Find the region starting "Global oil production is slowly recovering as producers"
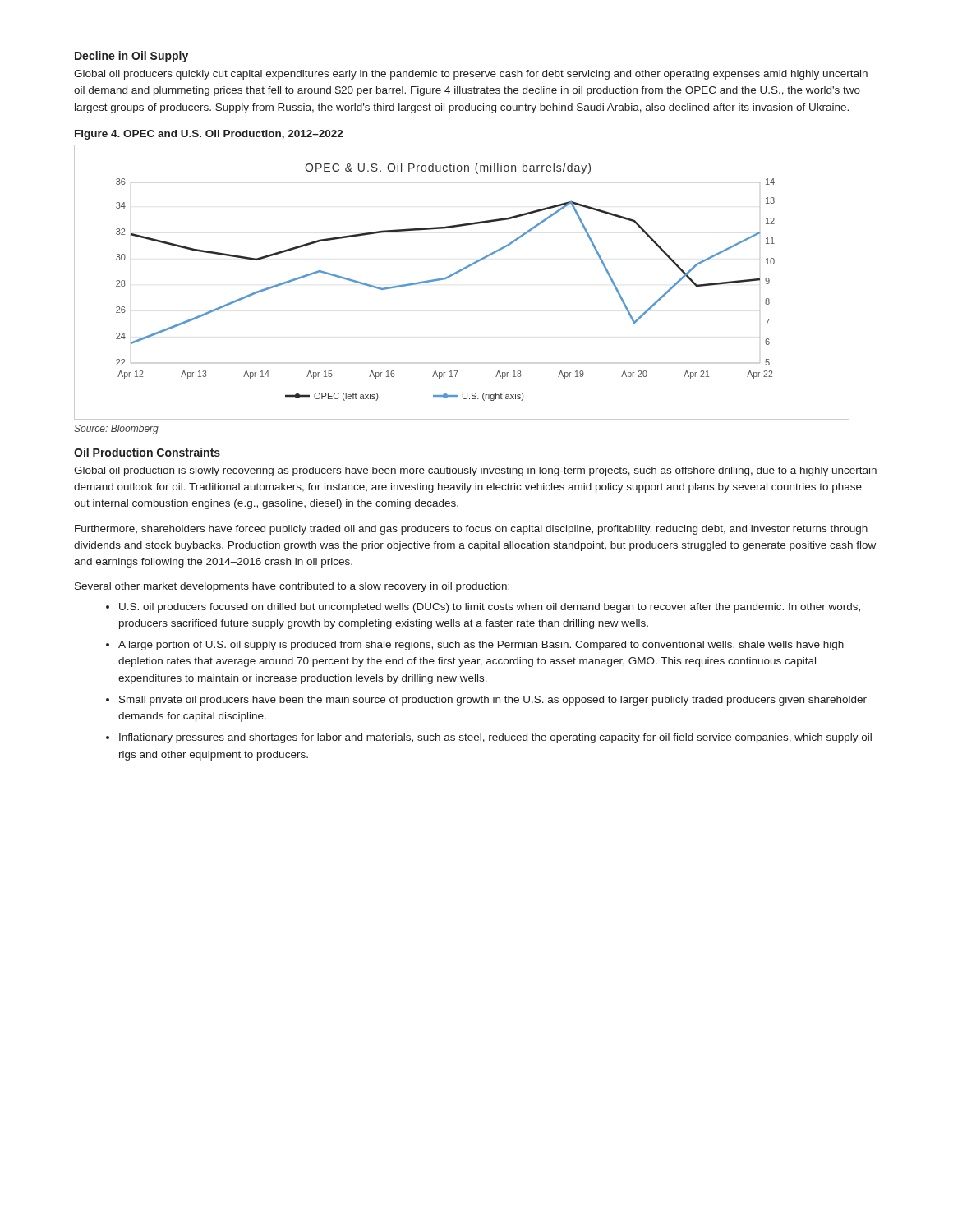 pos(475,487)
